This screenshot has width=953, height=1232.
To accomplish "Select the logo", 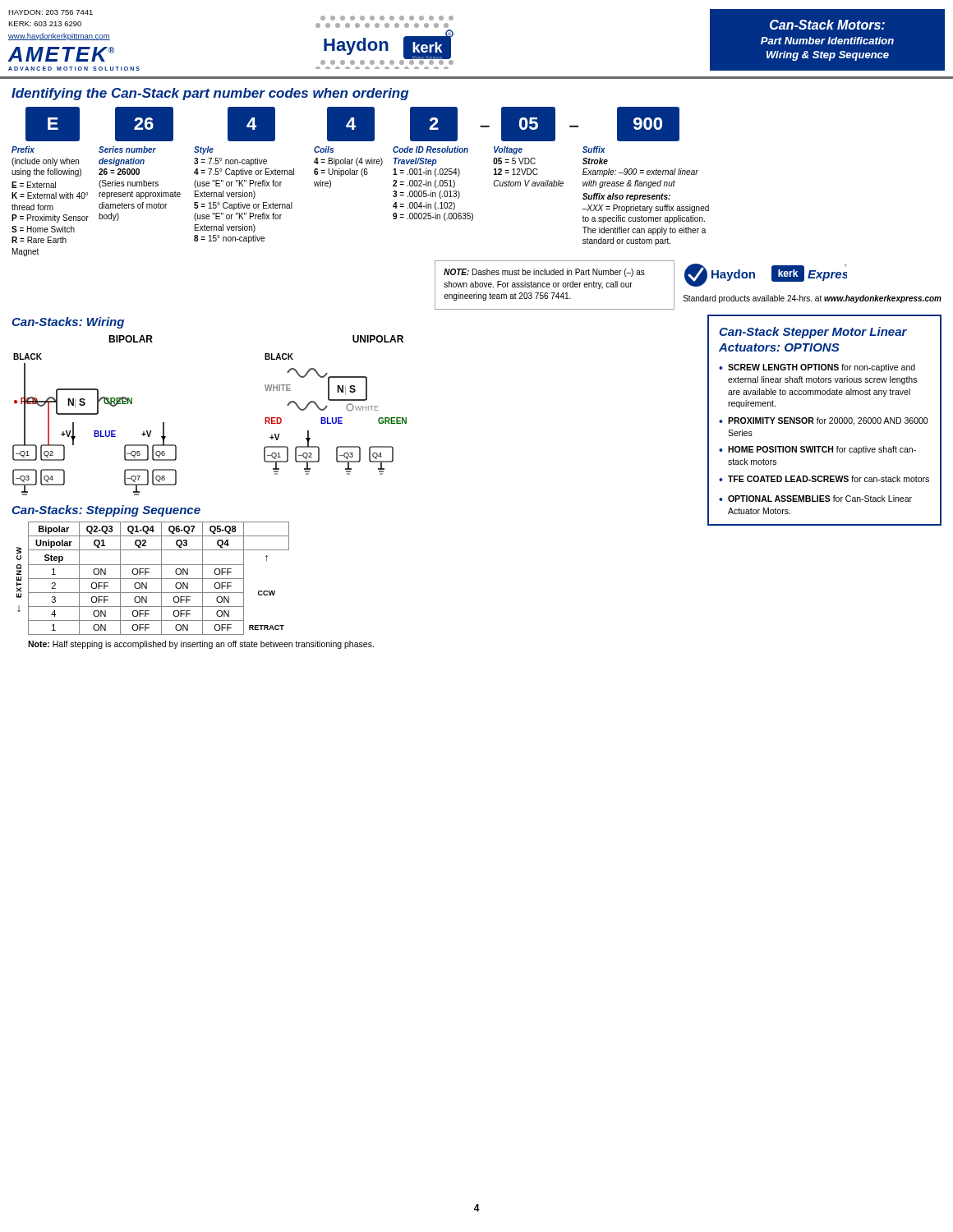I will (812, 275).
